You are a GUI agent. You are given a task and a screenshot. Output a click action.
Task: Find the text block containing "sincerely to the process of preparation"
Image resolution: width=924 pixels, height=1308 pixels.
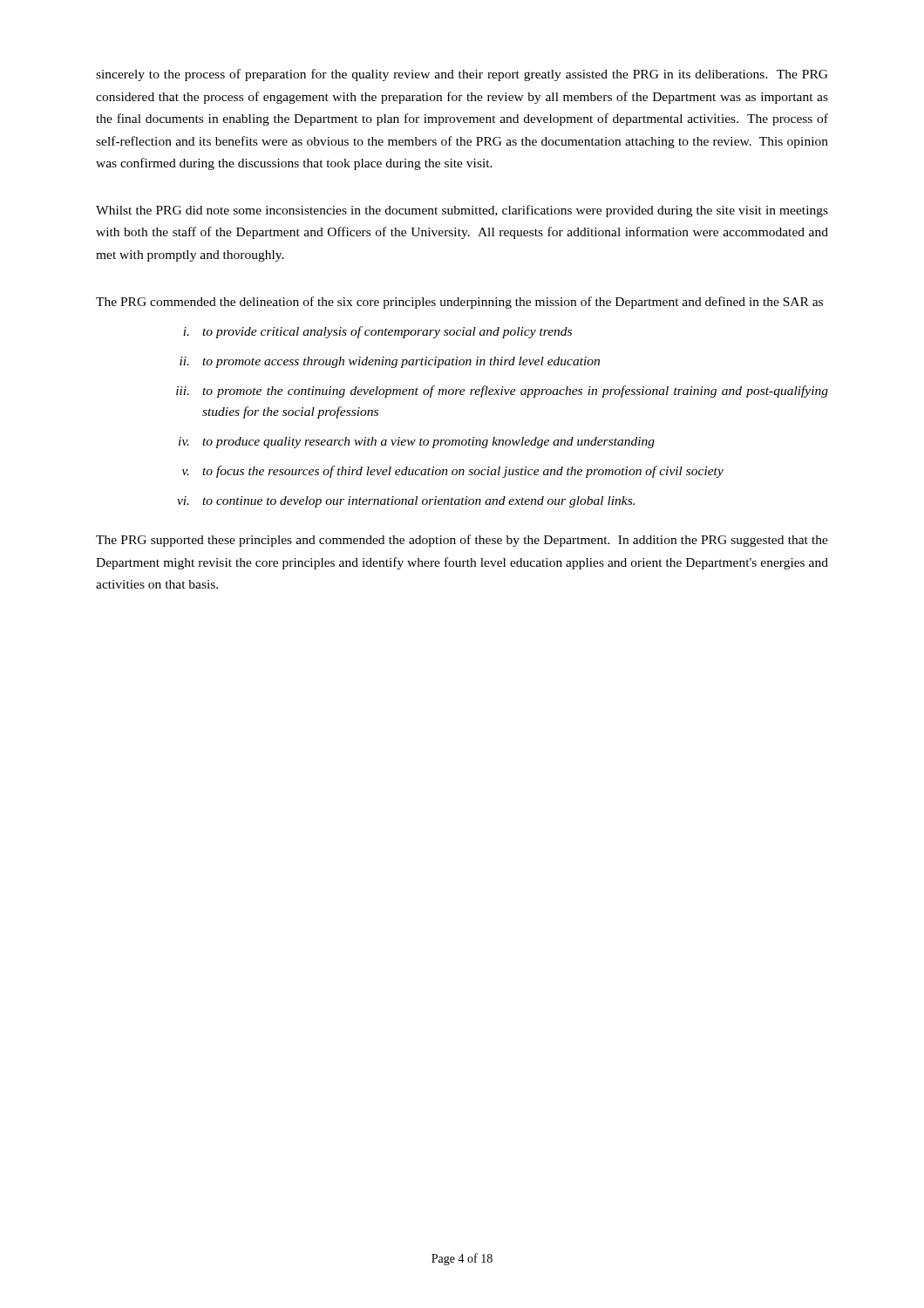462,118
